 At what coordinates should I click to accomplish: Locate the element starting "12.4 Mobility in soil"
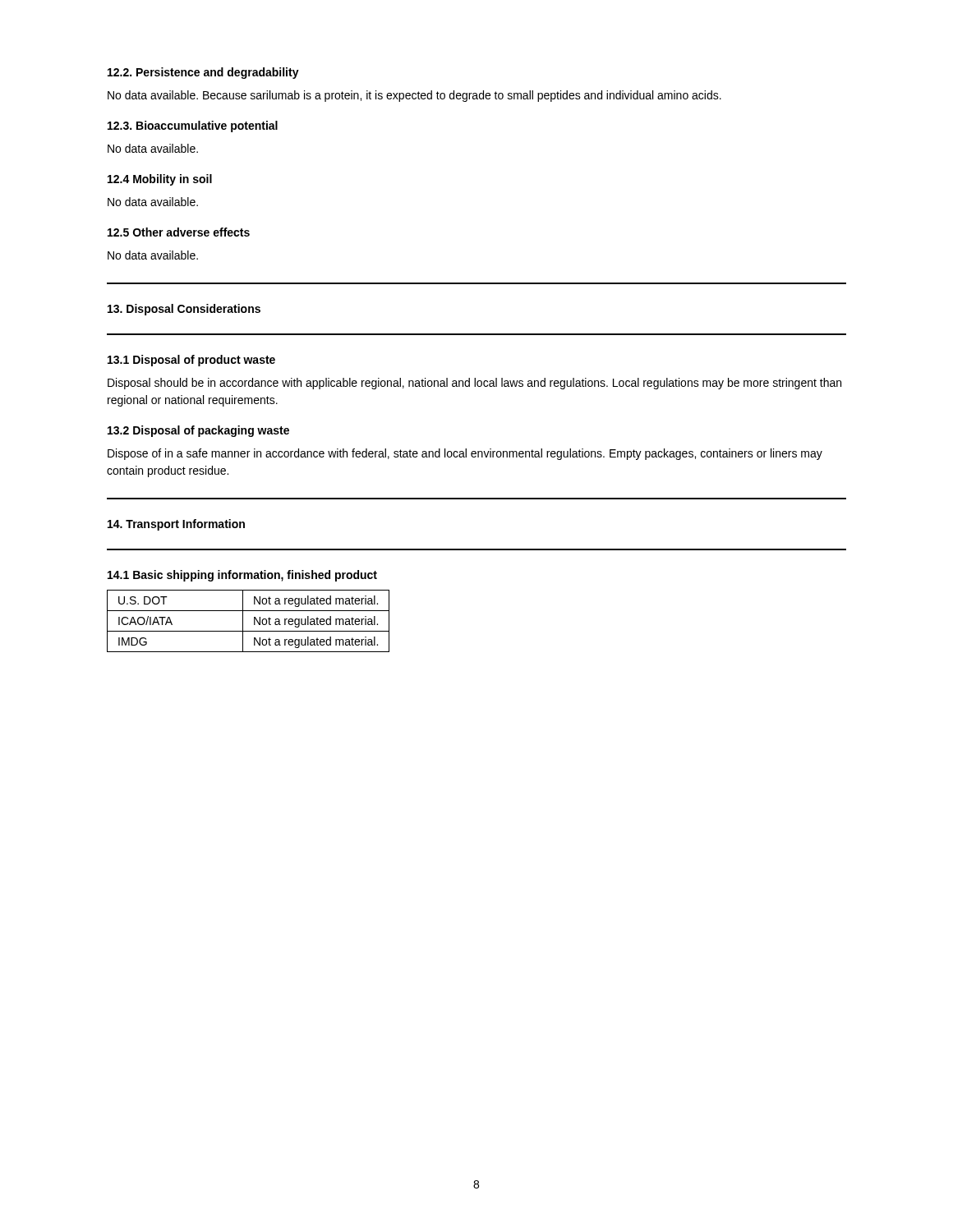point(160,179)
